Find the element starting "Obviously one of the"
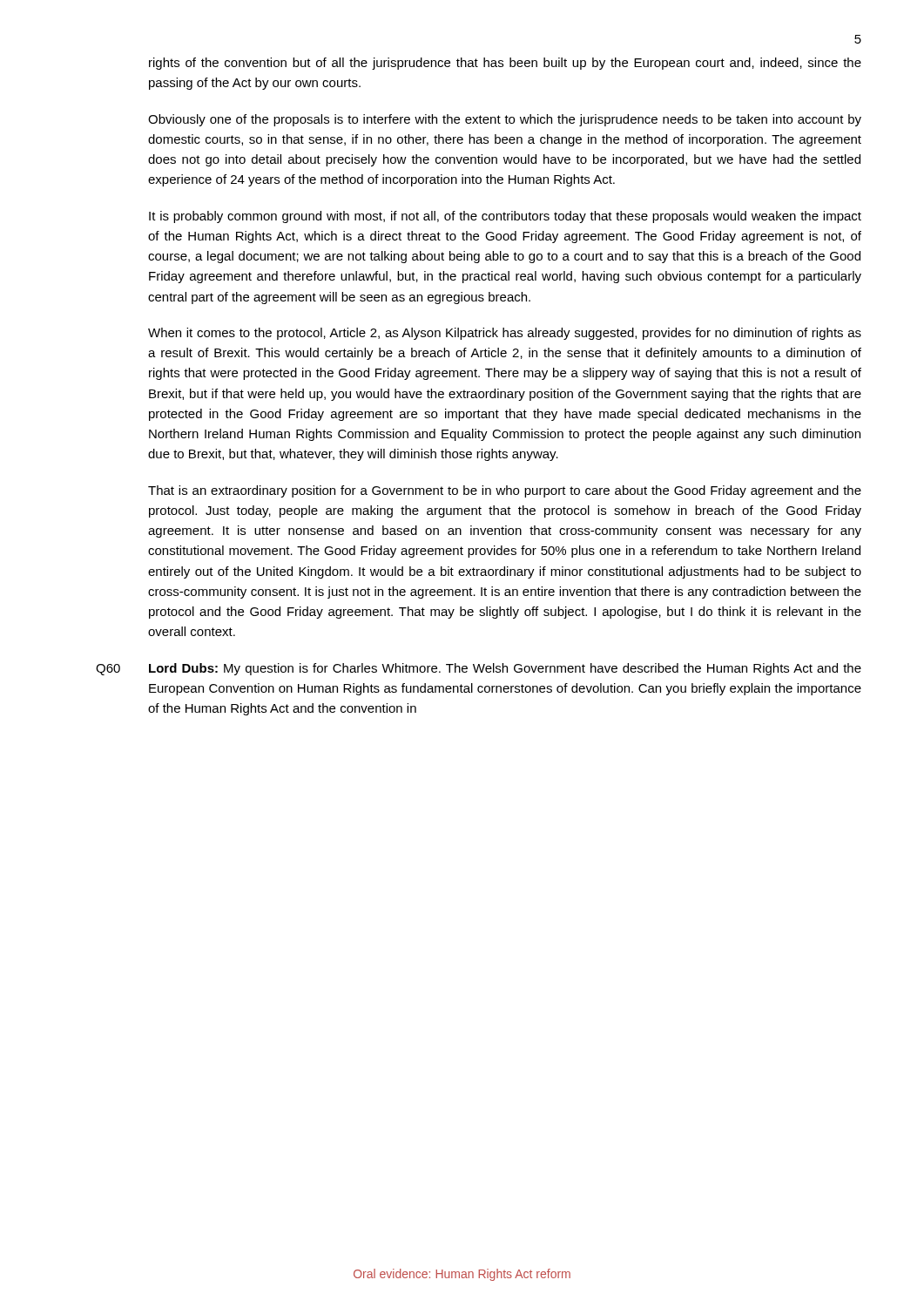 pyautogui.click(x=505, y=149)
